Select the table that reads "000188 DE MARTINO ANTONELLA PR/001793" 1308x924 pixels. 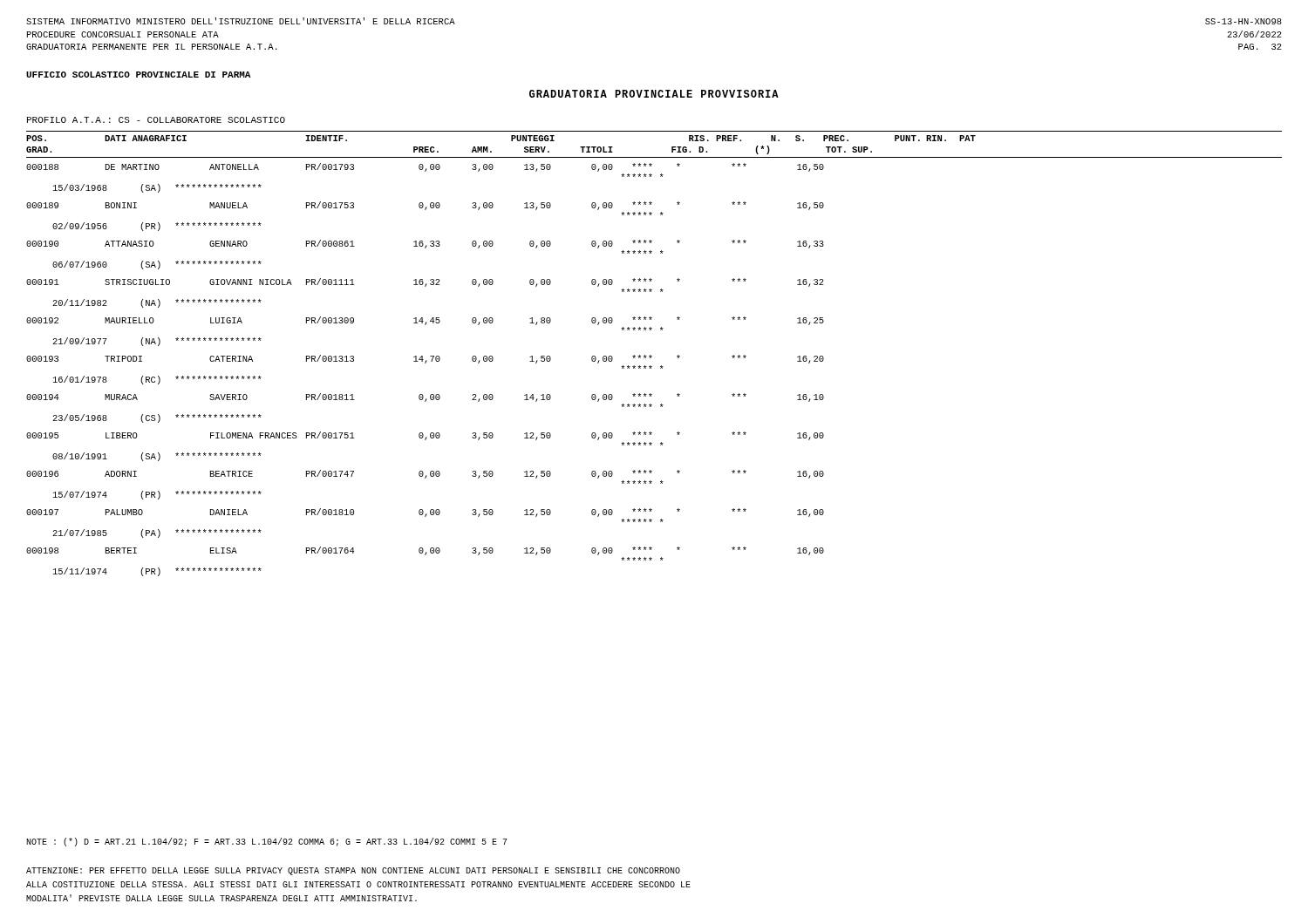[x=654, y=373]
